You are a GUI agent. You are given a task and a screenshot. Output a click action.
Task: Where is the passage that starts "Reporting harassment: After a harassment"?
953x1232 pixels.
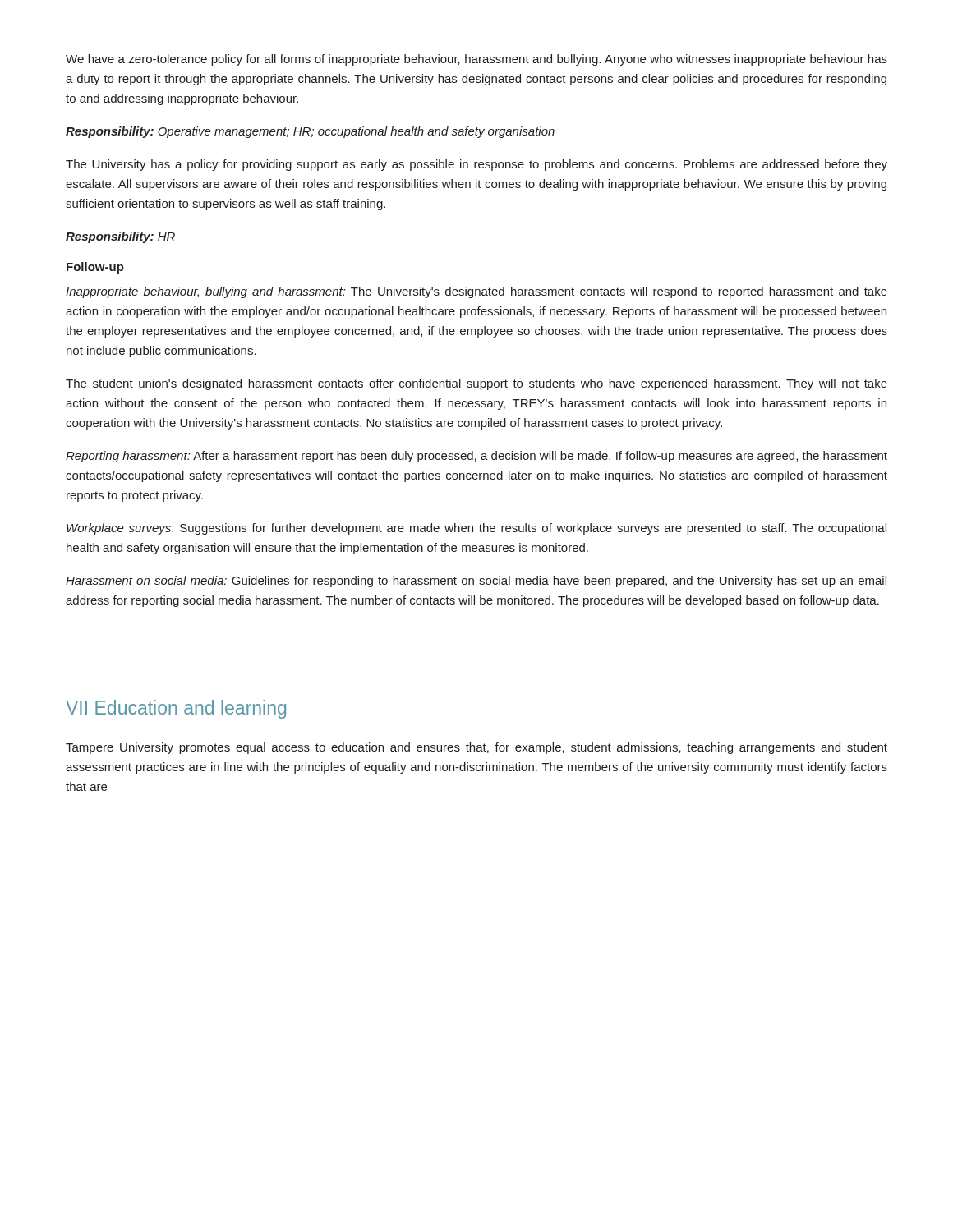pos(476,475)
